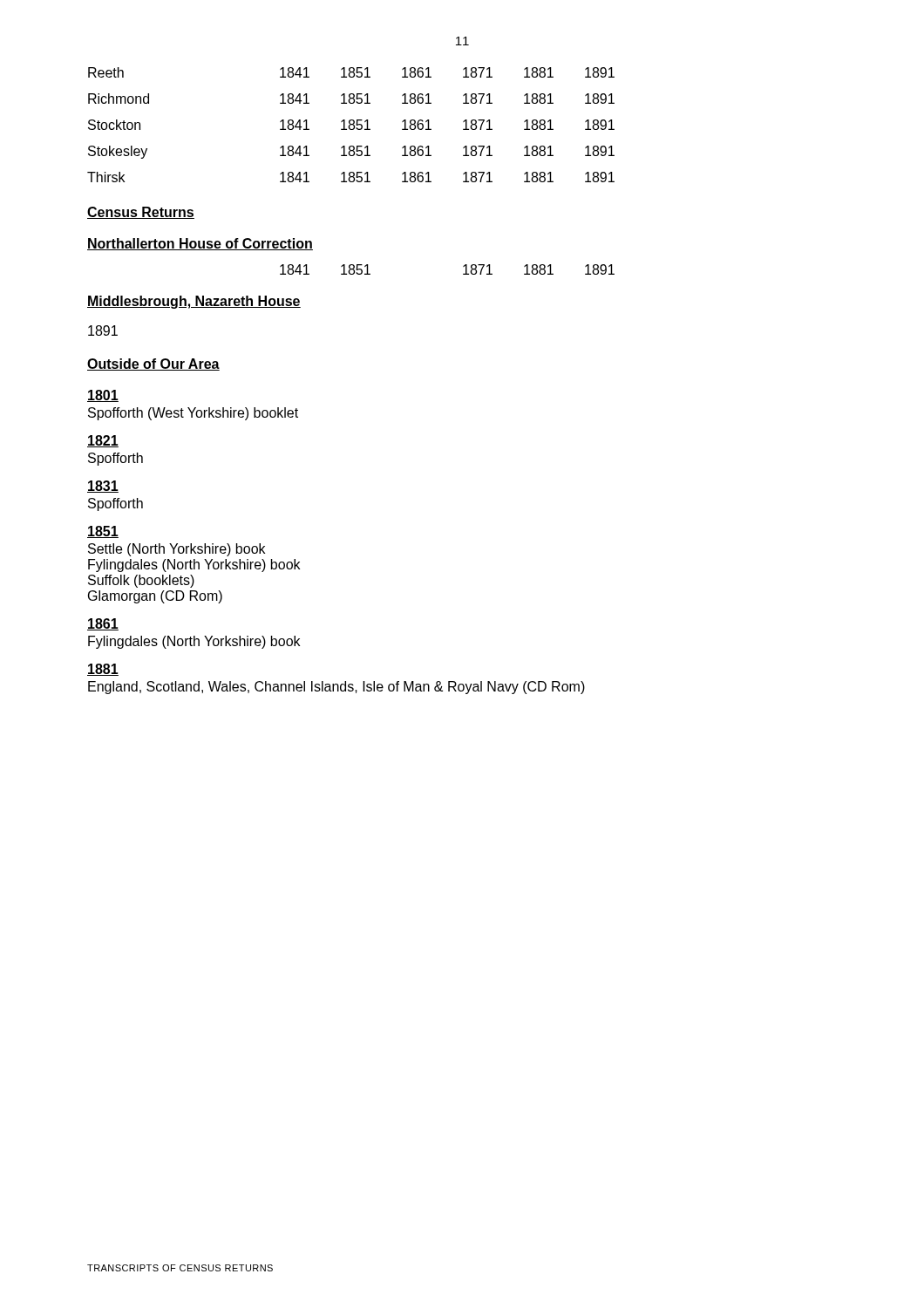This screenshot has width=924, height=1308.
Task: Locate the text "Spofforth (West Yorkshire) booklet"
Action: point(193,413)
